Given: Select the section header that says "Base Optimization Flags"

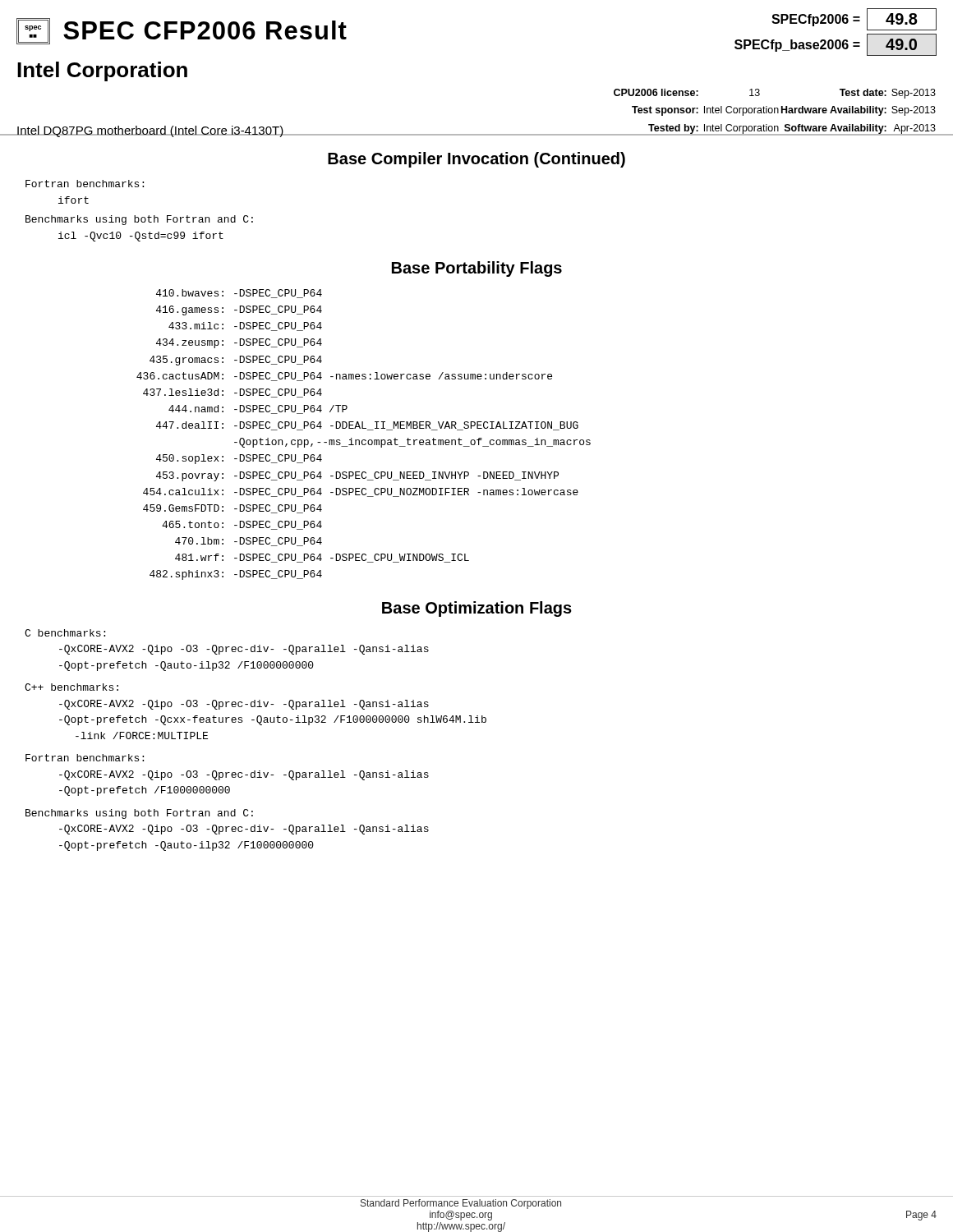Looking at the screenshot, I should 476,607.
